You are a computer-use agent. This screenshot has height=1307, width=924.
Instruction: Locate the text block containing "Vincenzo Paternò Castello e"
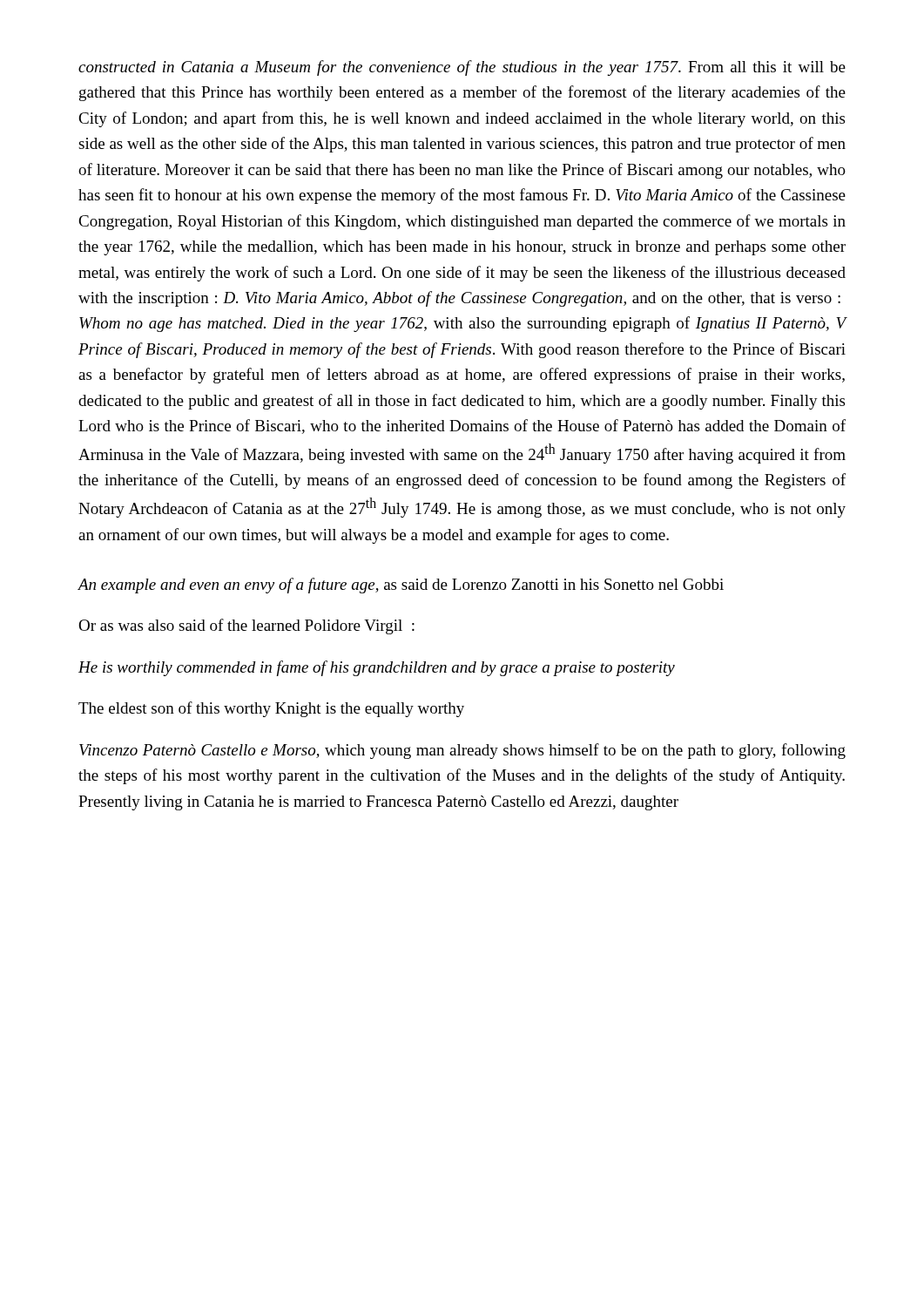click(x=462, y=775)
